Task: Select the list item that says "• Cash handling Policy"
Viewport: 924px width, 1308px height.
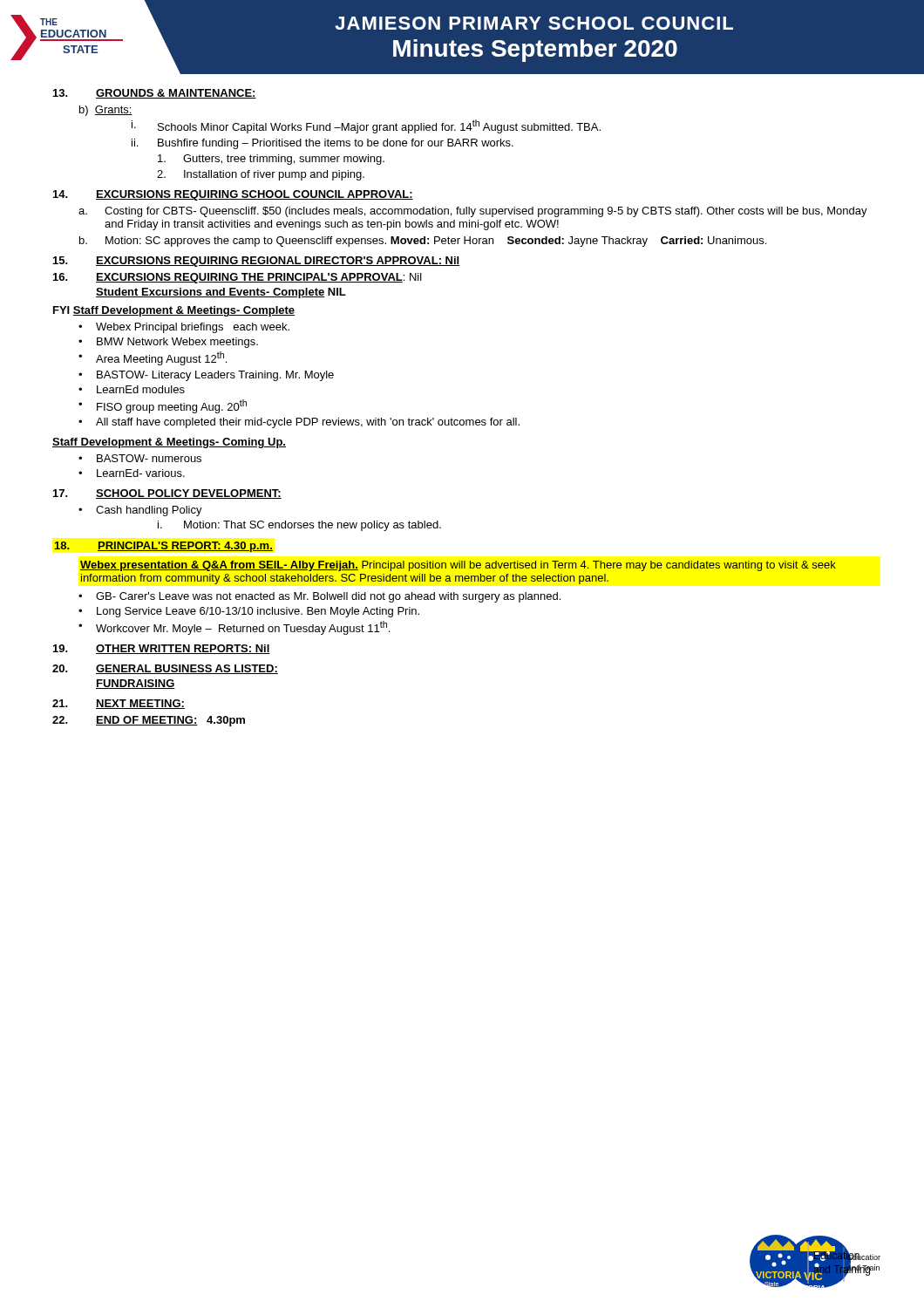Action: [x=140, y=511]
